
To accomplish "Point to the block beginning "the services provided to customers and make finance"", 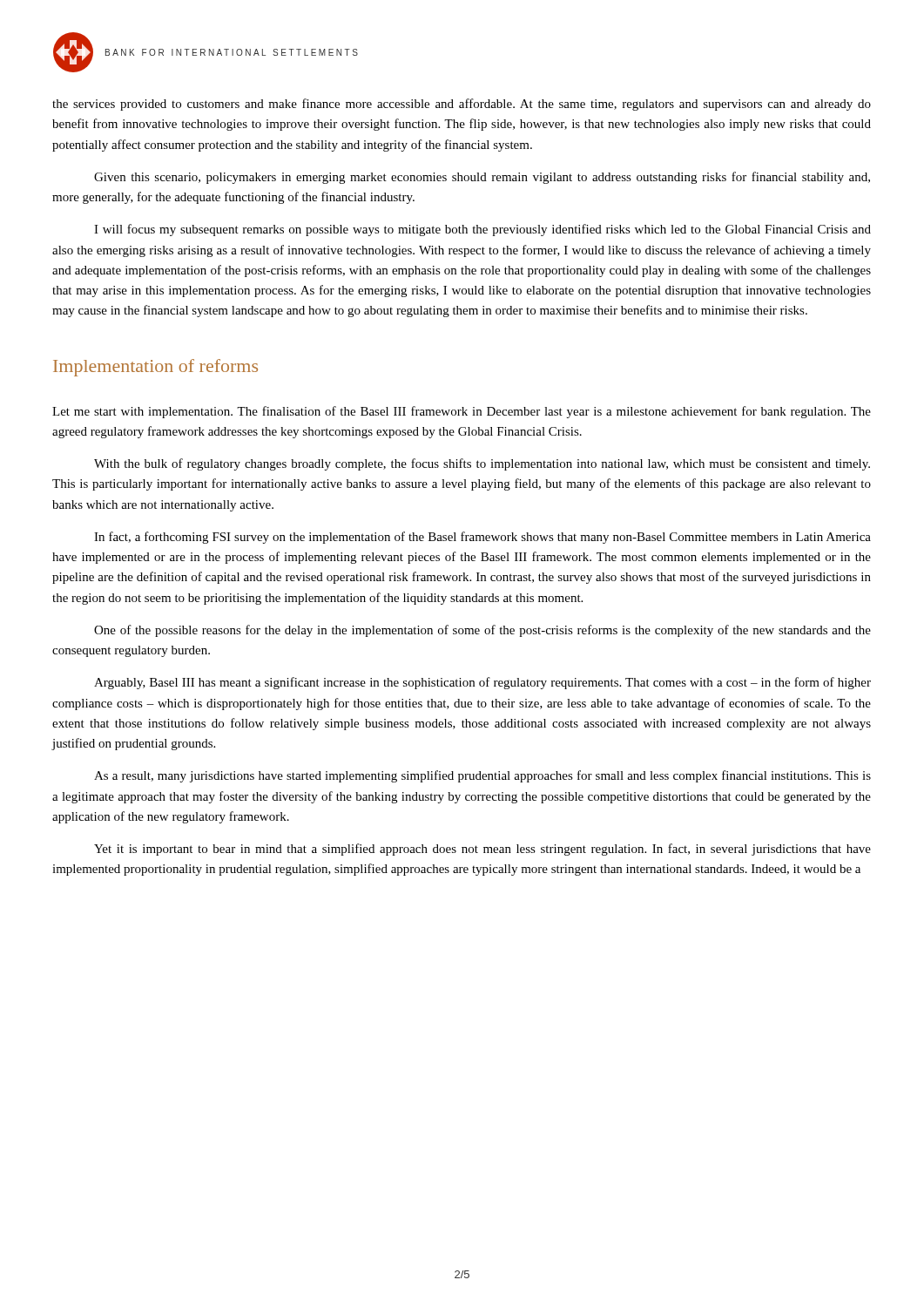I will coord(462,124).
